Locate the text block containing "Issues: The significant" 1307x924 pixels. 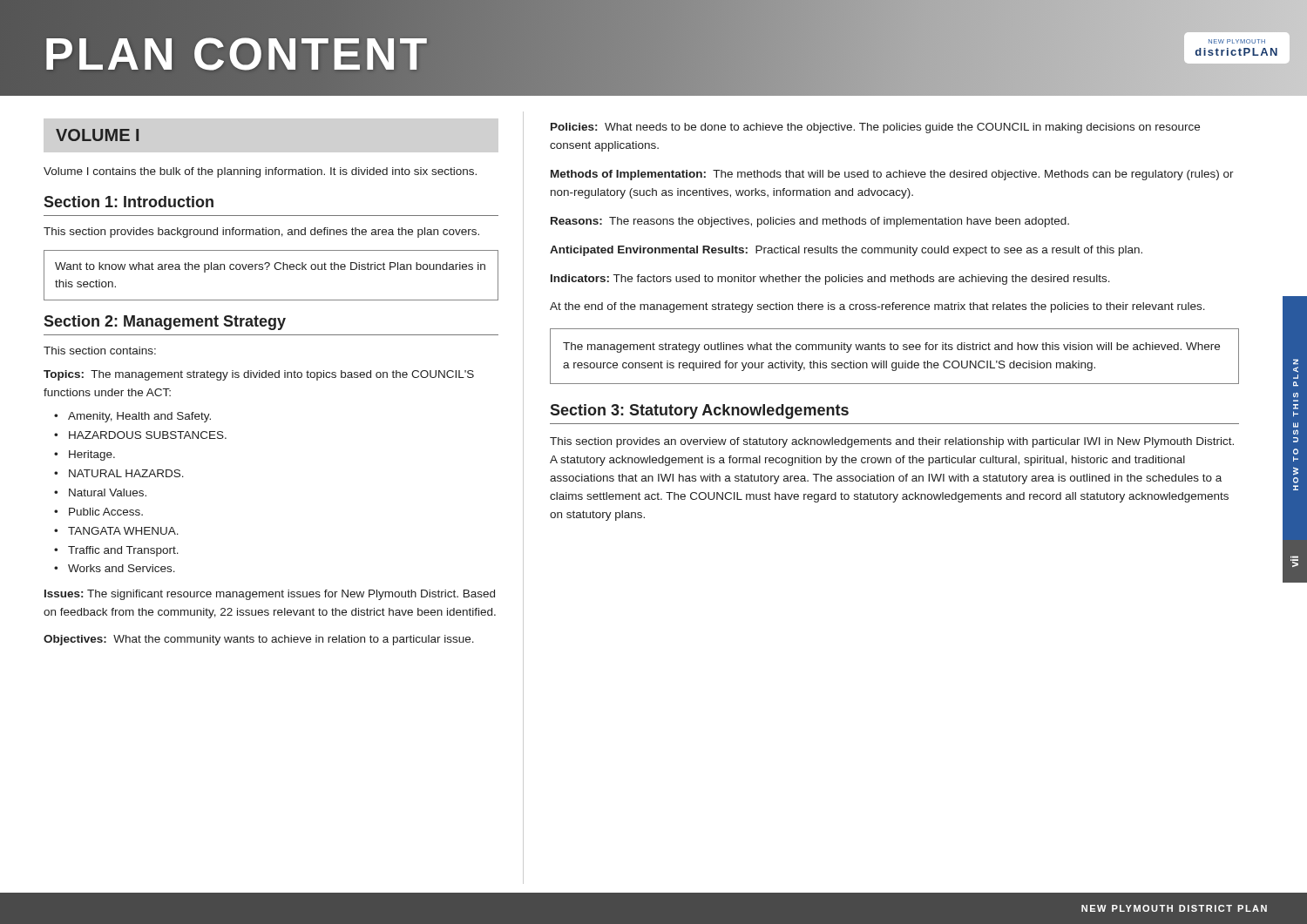pos(270,603)
